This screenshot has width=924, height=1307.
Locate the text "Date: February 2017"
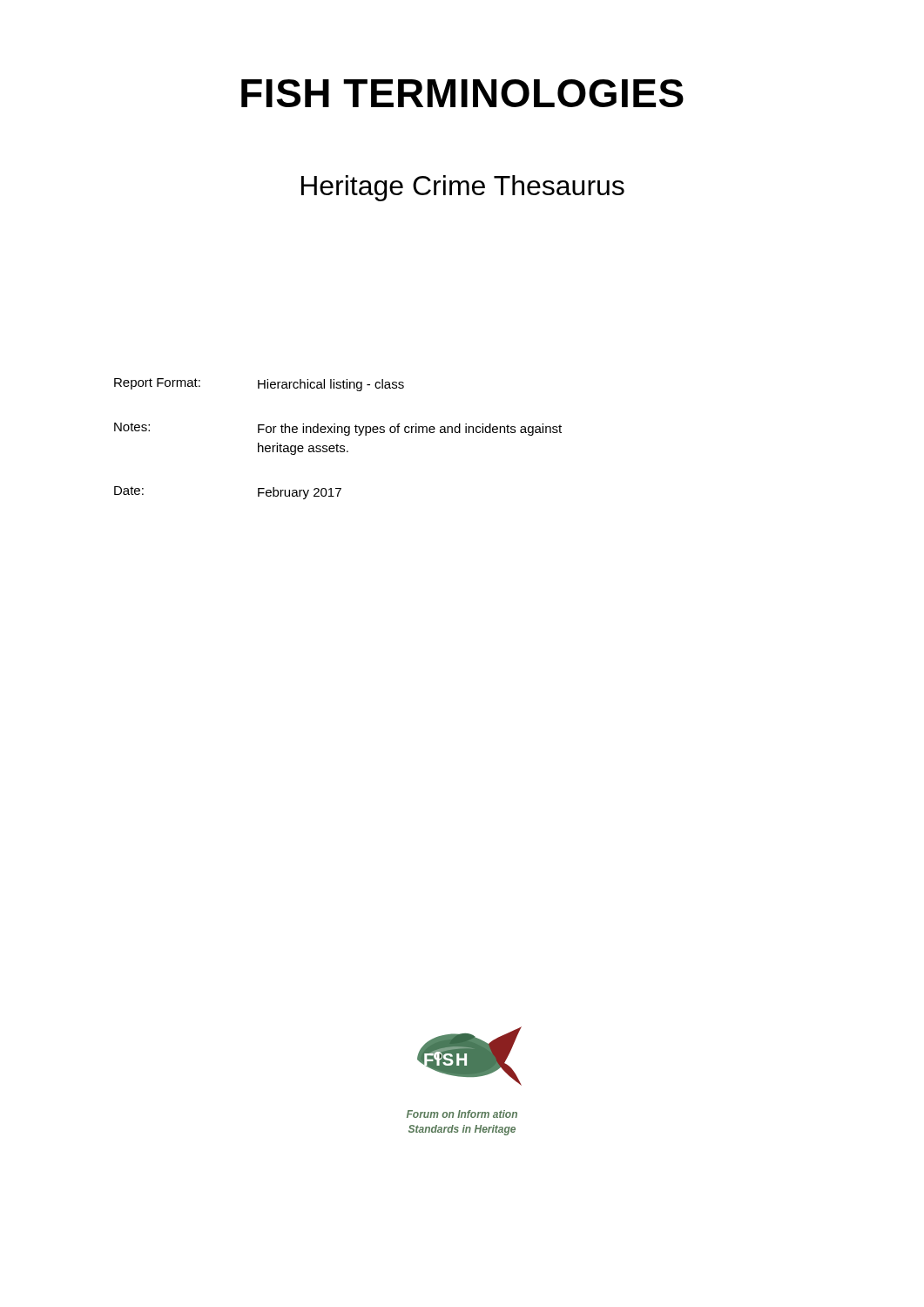(x=131, y=493)
